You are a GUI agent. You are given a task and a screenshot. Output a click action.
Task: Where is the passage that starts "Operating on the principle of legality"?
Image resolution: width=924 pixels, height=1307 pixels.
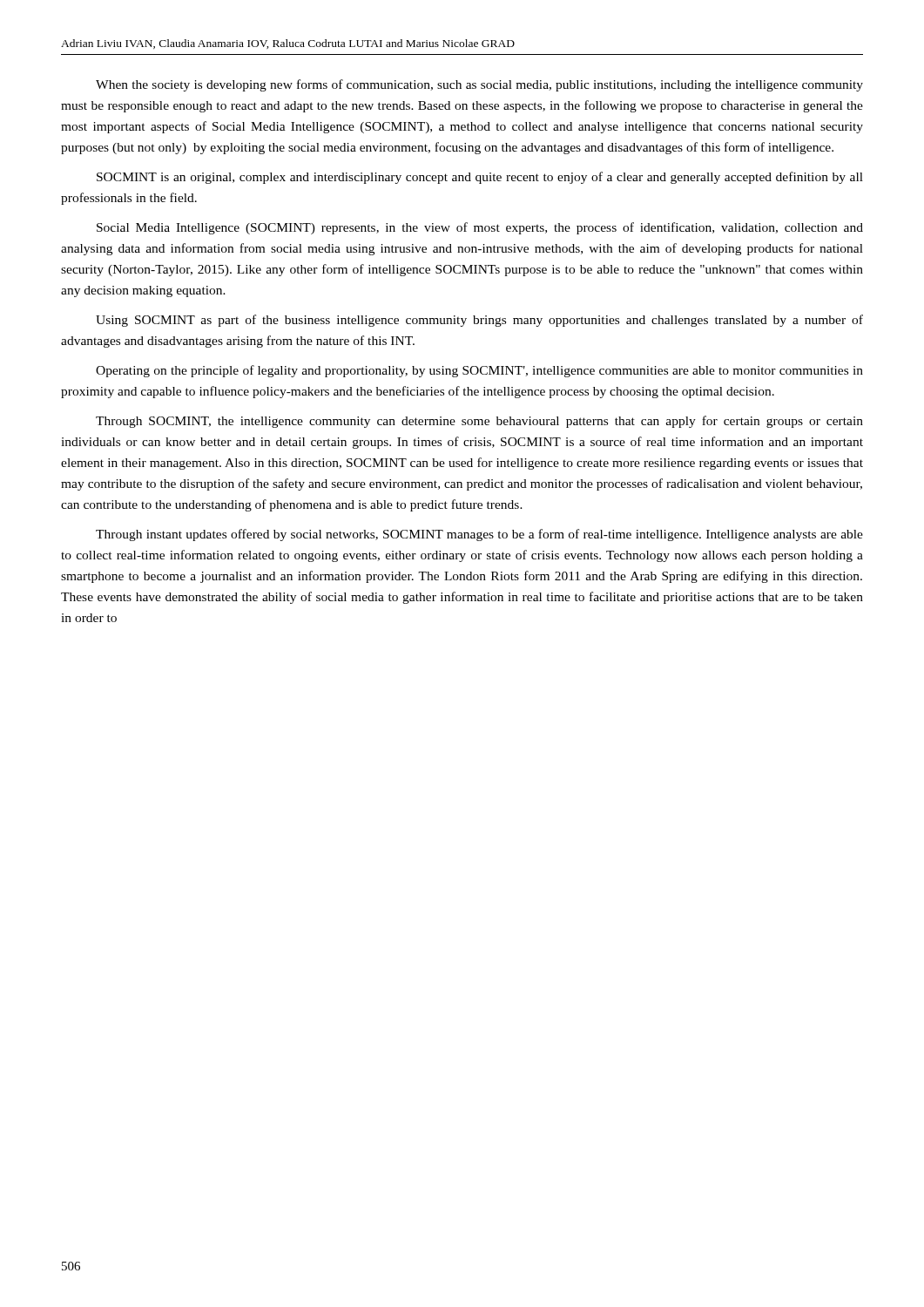coord(462,381)
